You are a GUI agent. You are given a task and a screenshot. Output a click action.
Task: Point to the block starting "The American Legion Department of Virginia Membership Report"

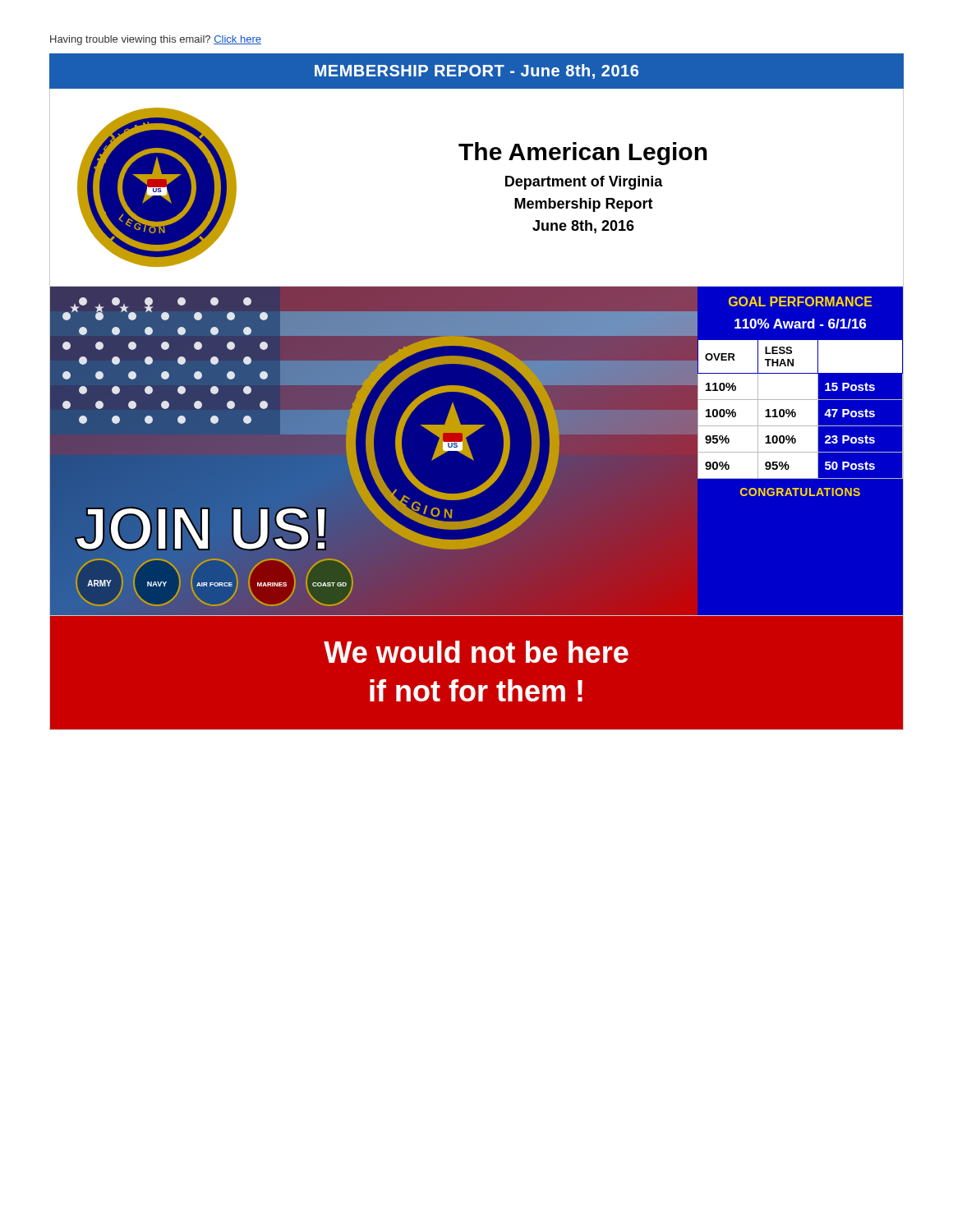click(583, 187)
